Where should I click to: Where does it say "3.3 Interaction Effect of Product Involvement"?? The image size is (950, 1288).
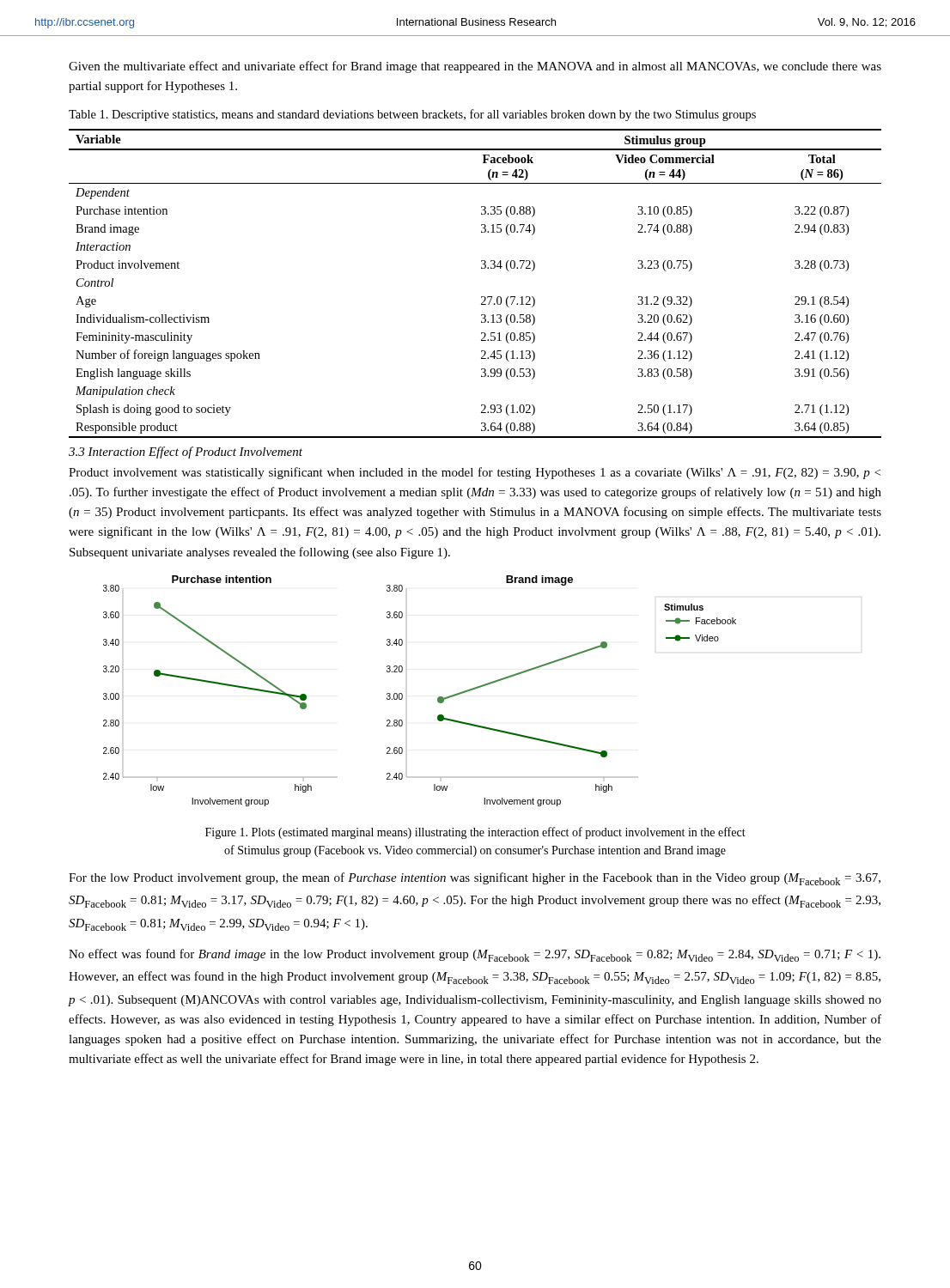(x=185, y=451)
